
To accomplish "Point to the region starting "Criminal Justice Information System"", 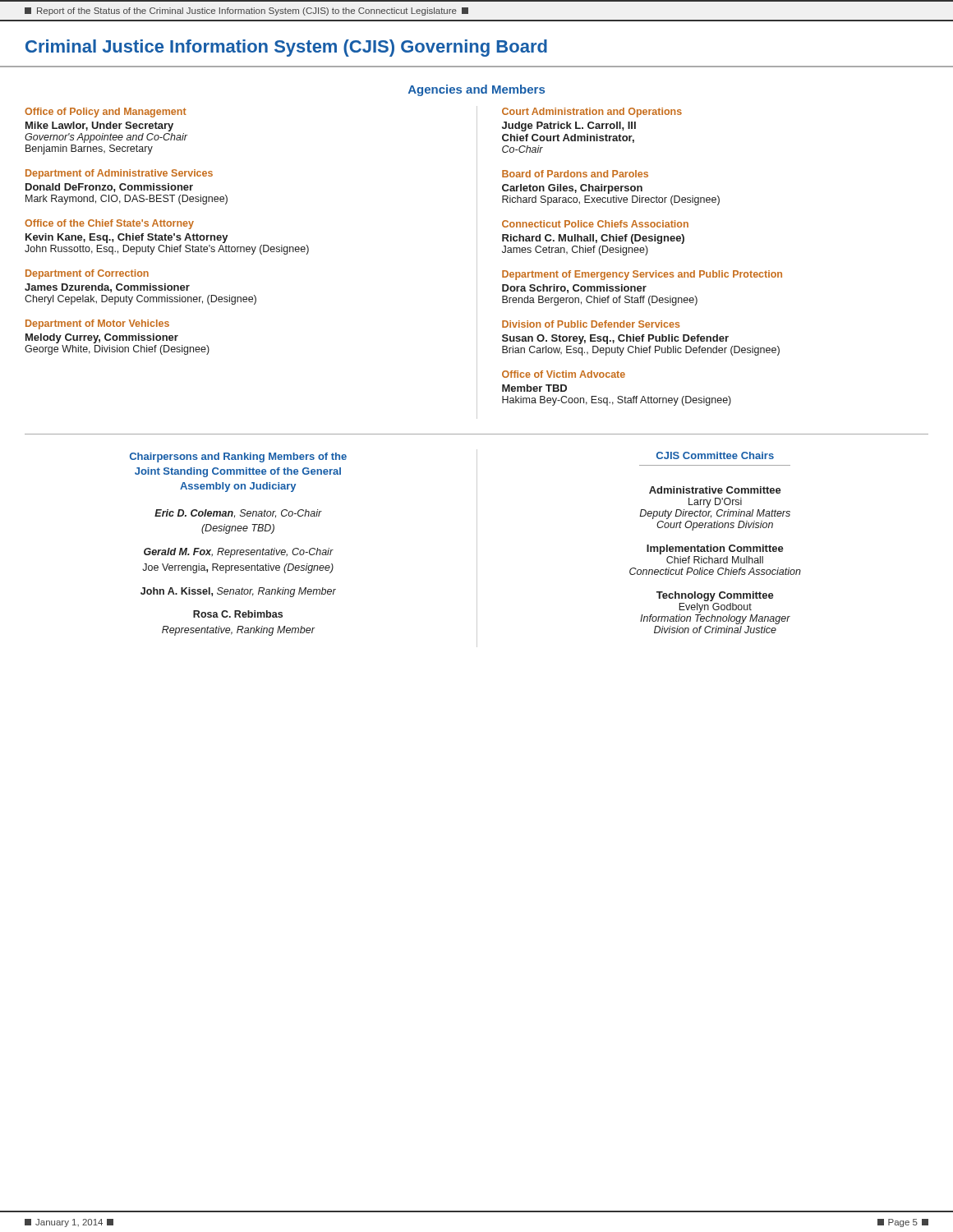I will (x=286, y=46).
